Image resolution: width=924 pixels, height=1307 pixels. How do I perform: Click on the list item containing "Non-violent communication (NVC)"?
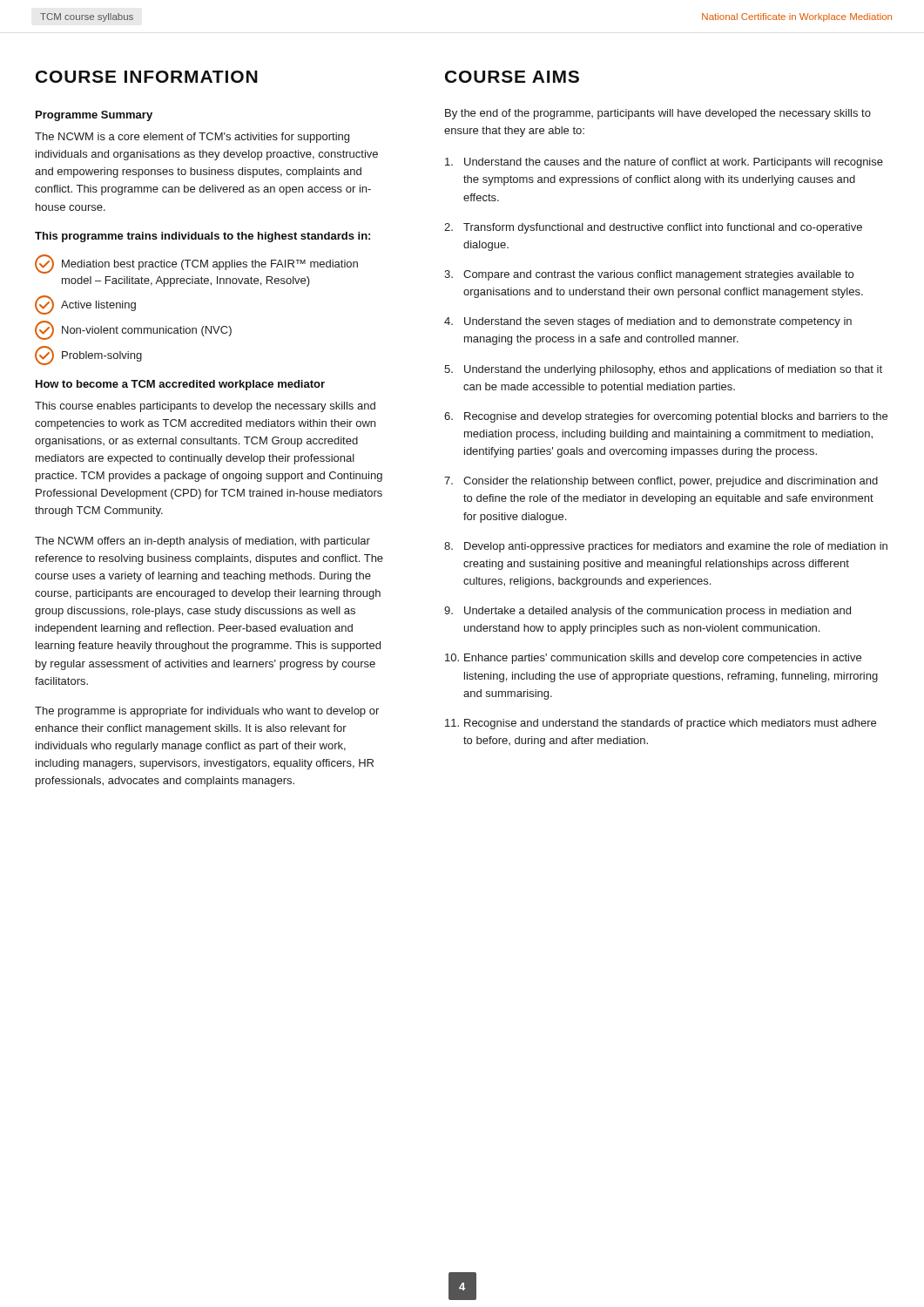[133, 330]
